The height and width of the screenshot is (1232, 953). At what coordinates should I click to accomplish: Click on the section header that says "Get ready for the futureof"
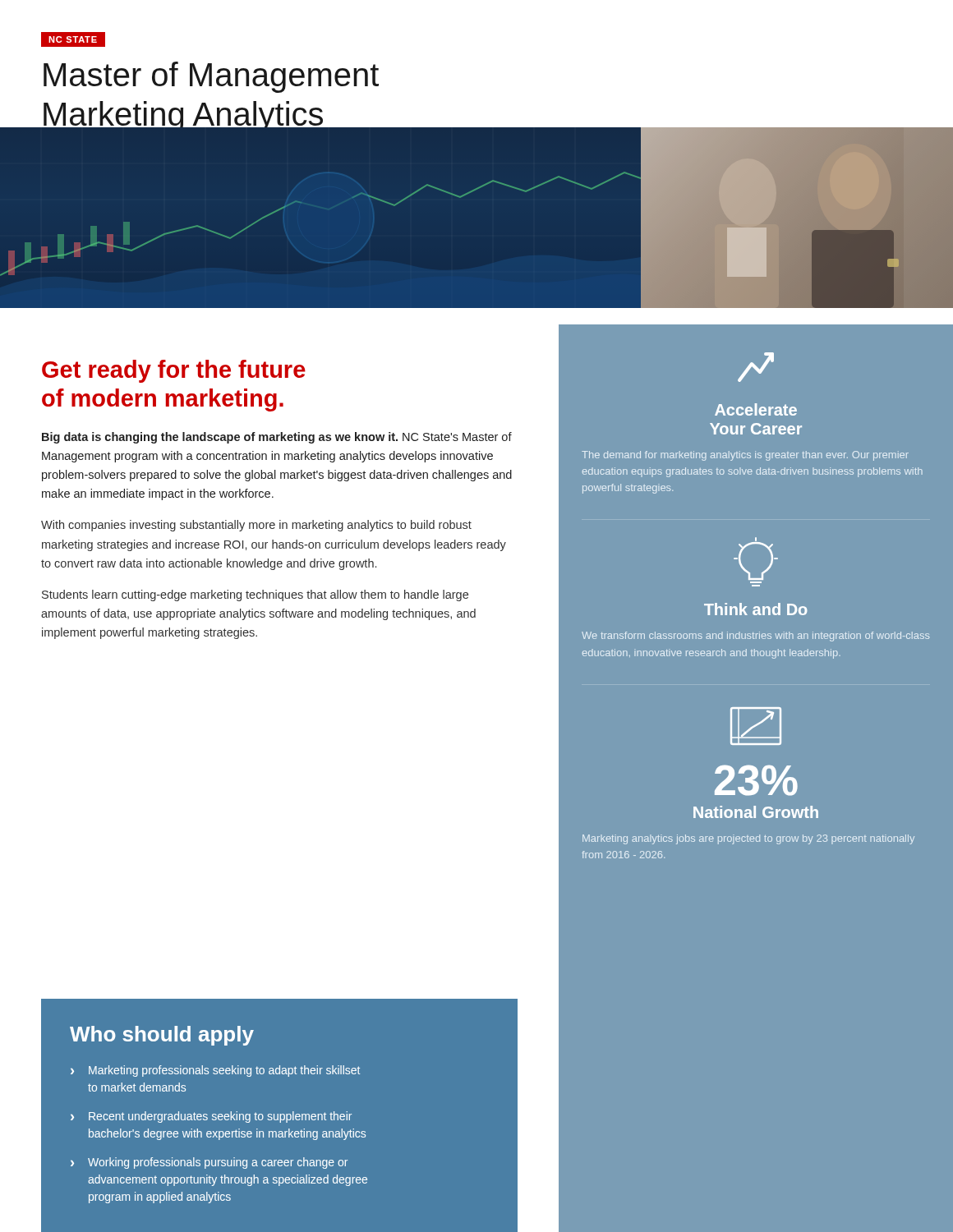(173, 384)
